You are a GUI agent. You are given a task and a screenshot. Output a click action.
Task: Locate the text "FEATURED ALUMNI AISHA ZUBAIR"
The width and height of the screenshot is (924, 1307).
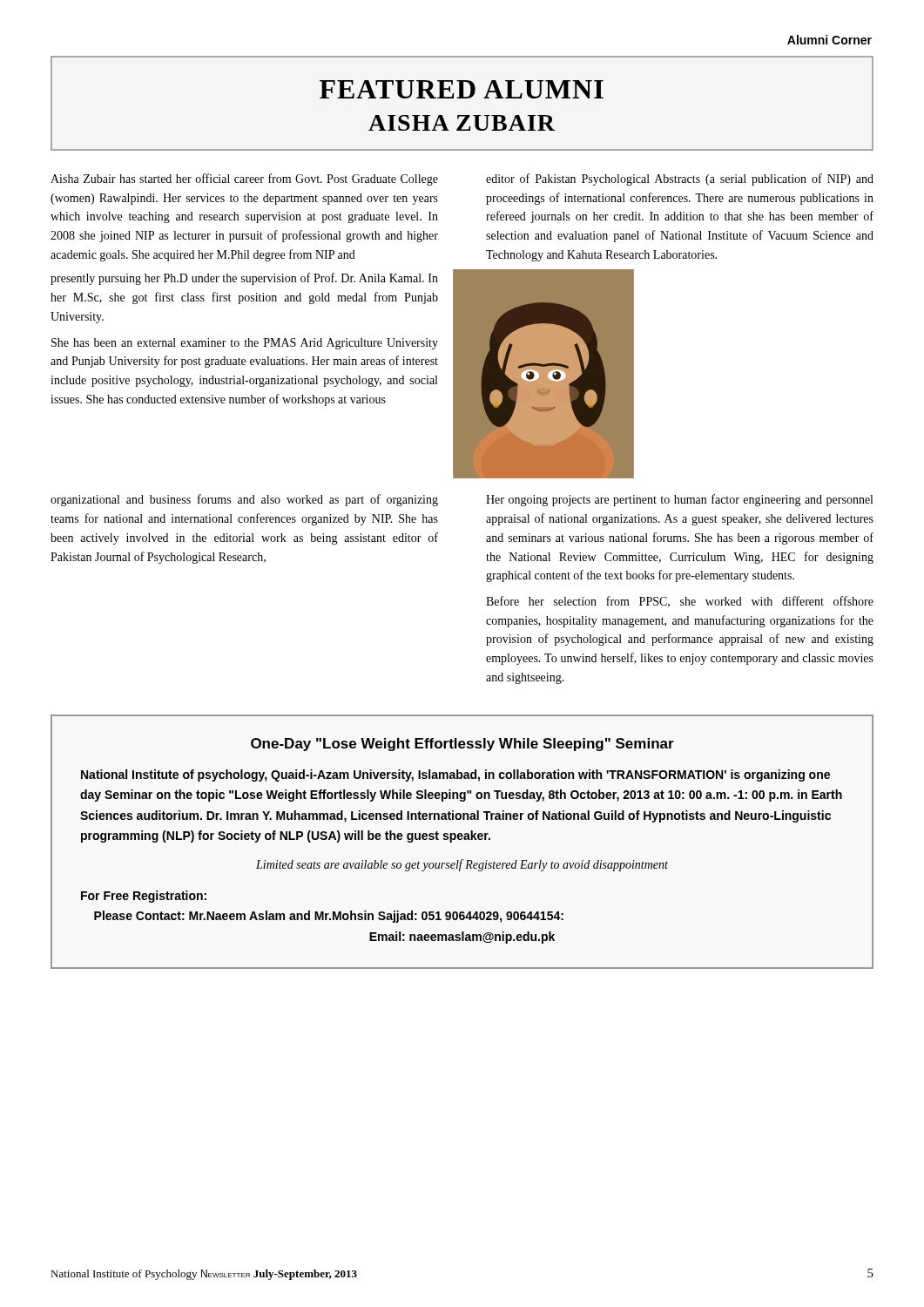(x=462, y=105)
